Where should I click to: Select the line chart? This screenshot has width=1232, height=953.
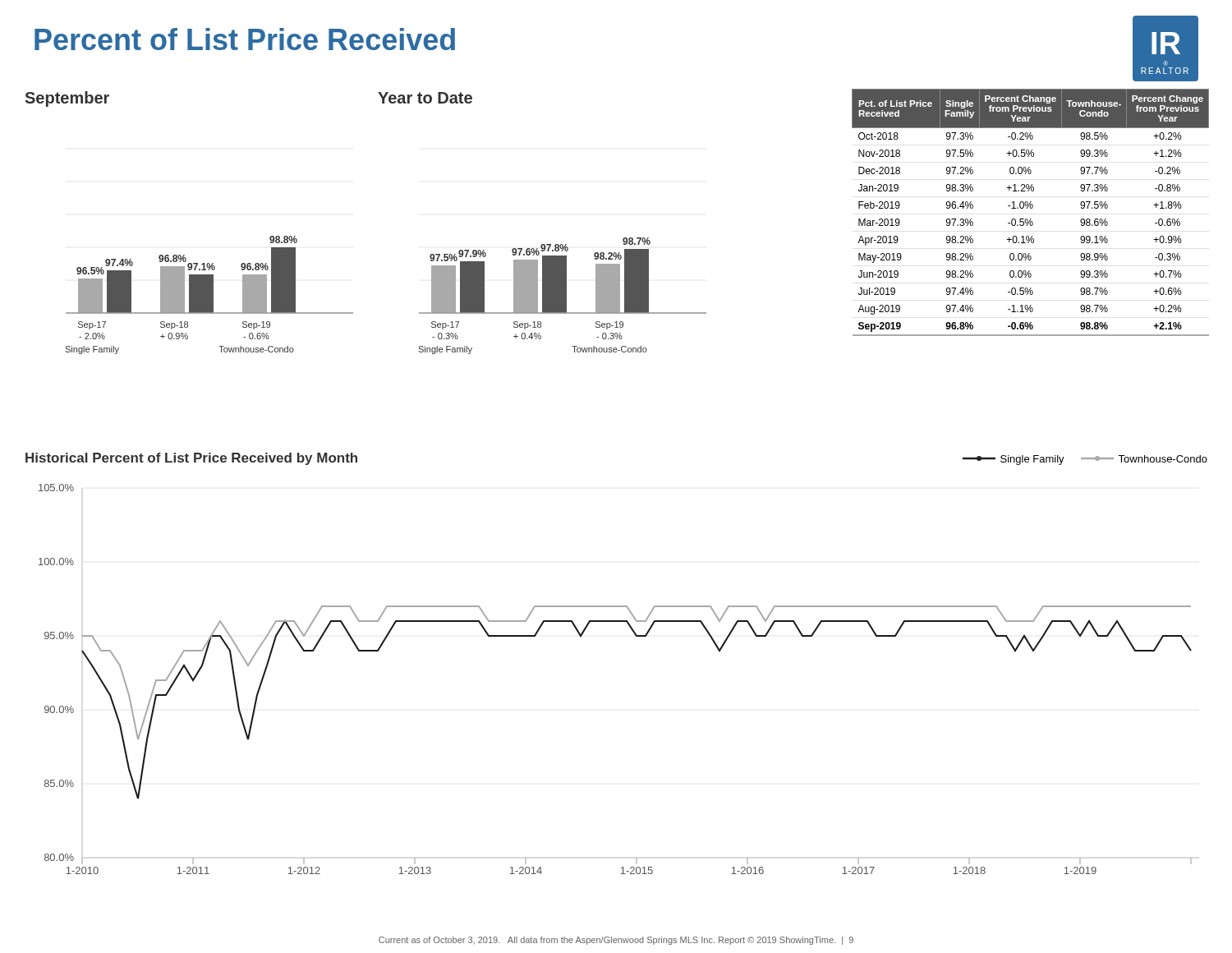coord(616,676)
